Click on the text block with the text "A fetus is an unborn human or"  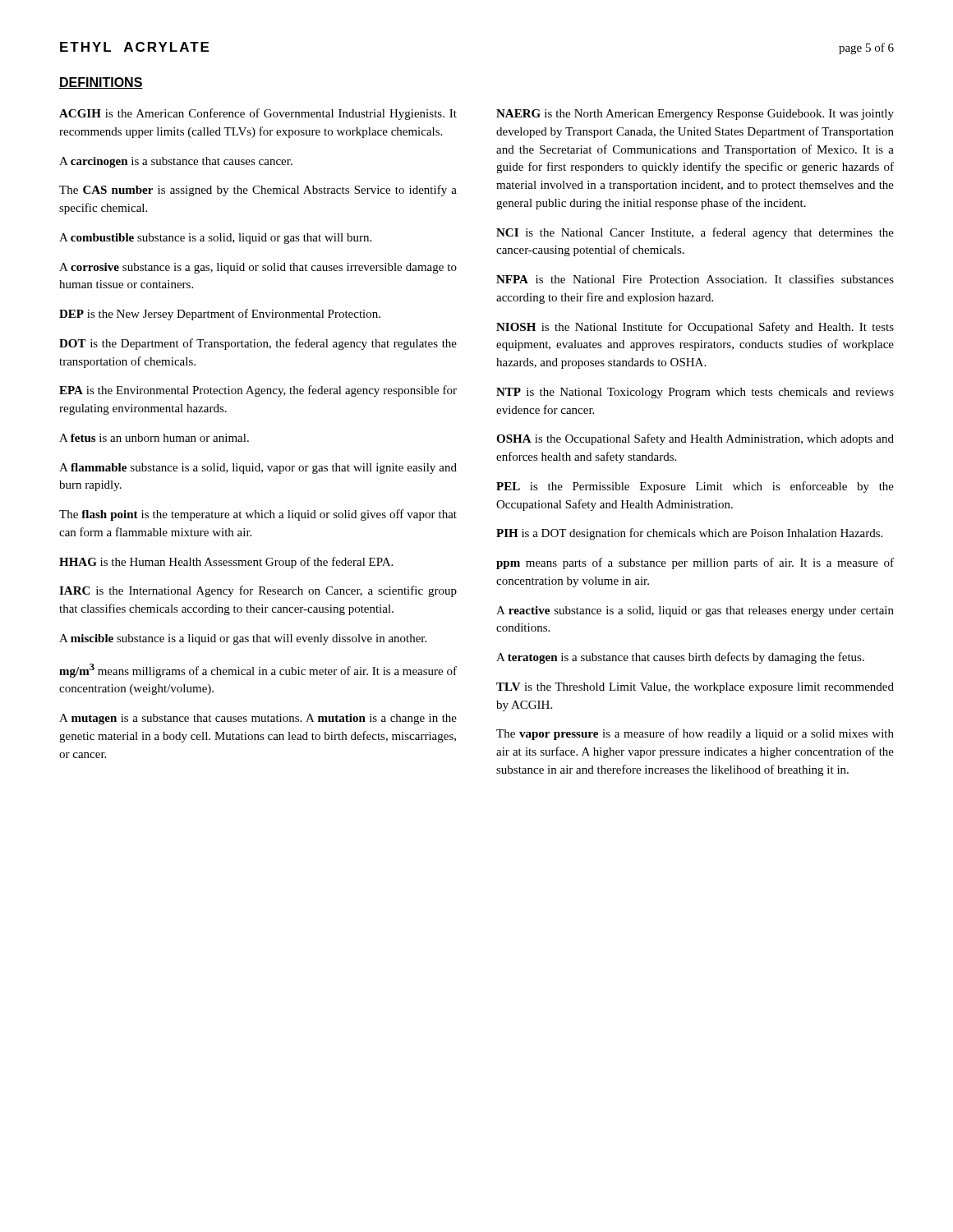(154, 438)
